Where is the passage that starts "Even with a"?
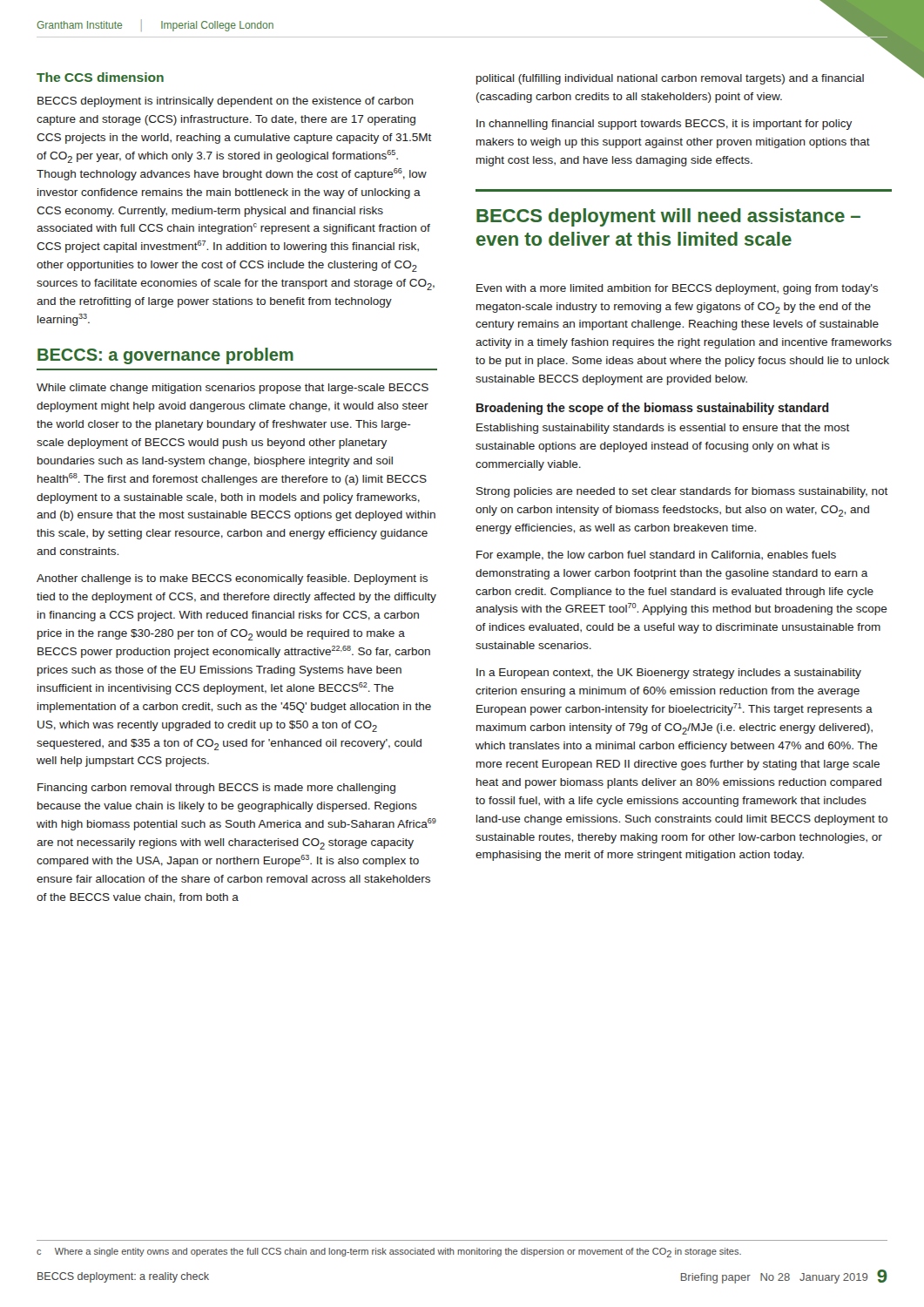Viewport: 924px width, 1307px height. tap(684, 334)
